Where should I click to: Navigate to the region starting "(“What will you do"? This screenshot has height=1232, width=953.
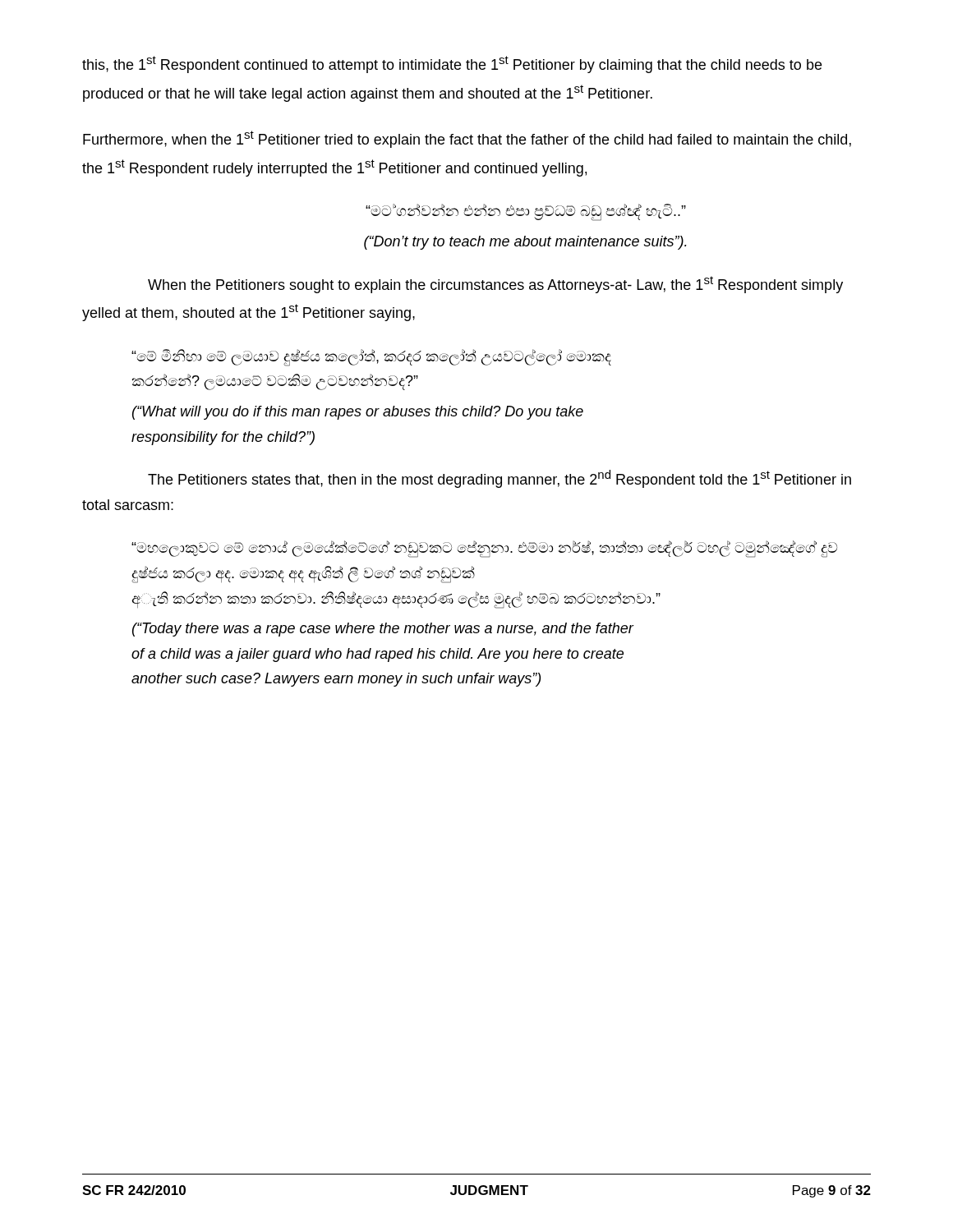(x=357, y=424)
